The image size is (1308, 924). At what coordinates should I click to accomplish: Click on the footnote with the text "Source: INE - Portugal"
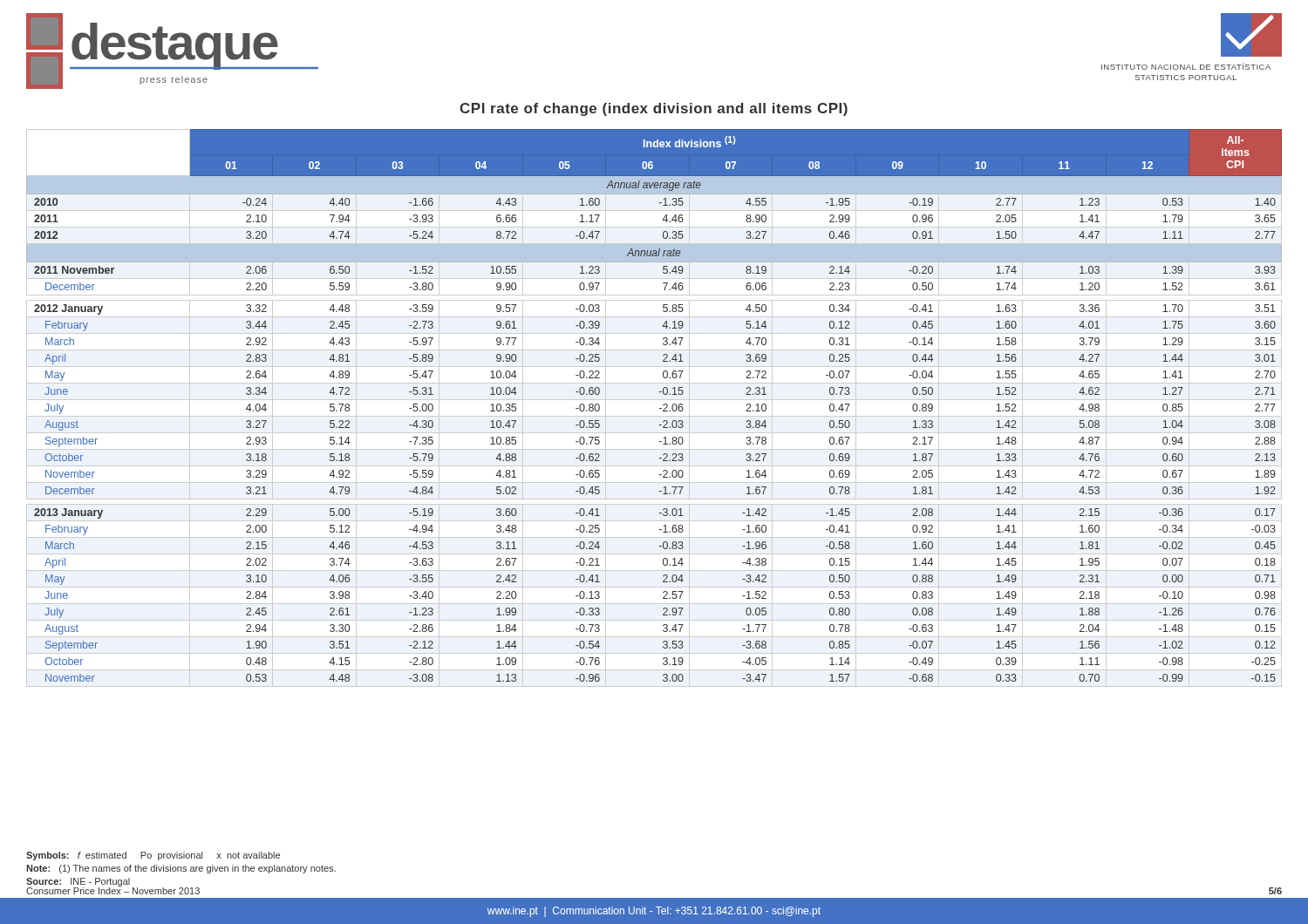[x=78, y=881]
